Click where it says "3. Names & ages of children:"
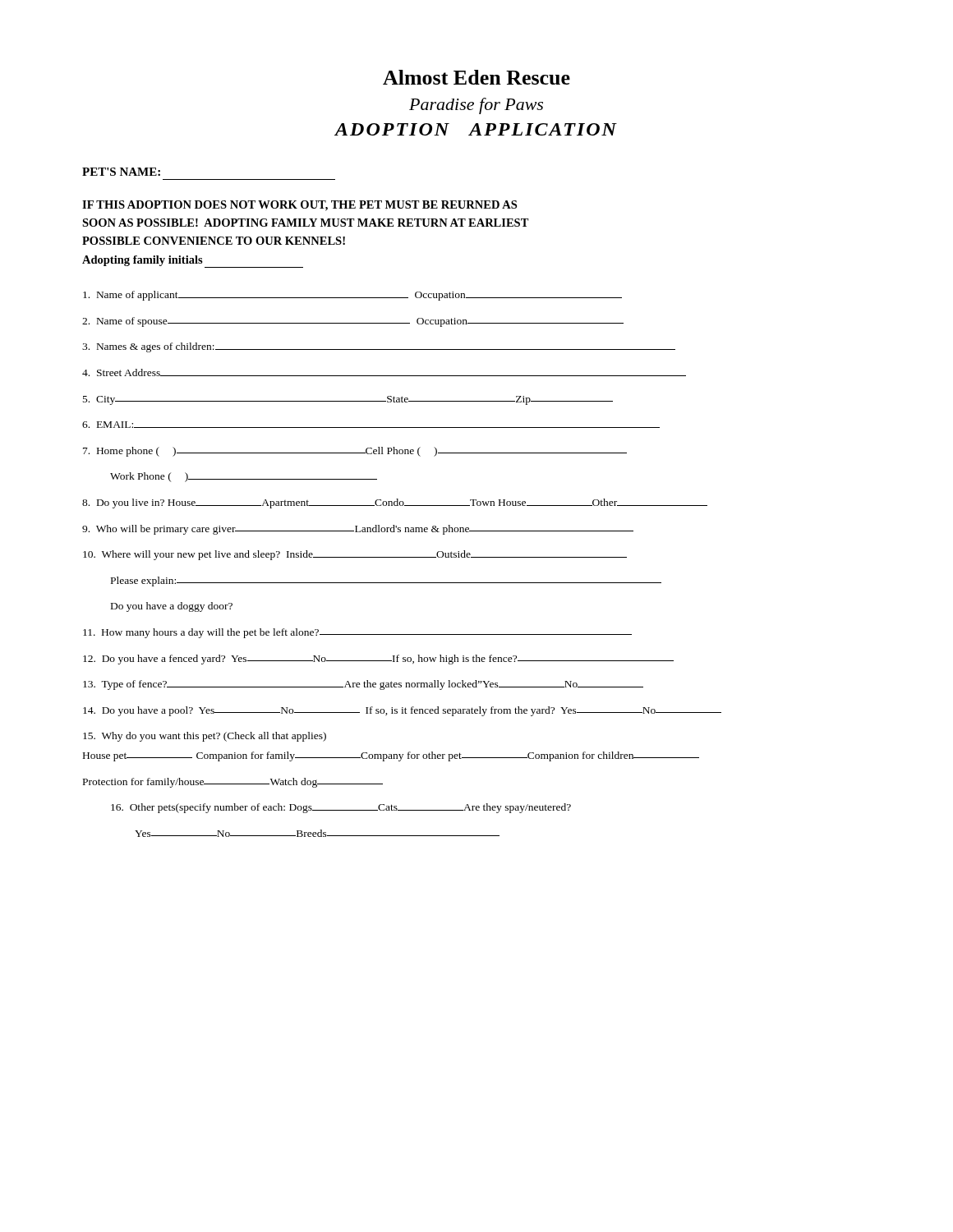The height and width of the screenshot is (1232, 953). pos(379,345)
